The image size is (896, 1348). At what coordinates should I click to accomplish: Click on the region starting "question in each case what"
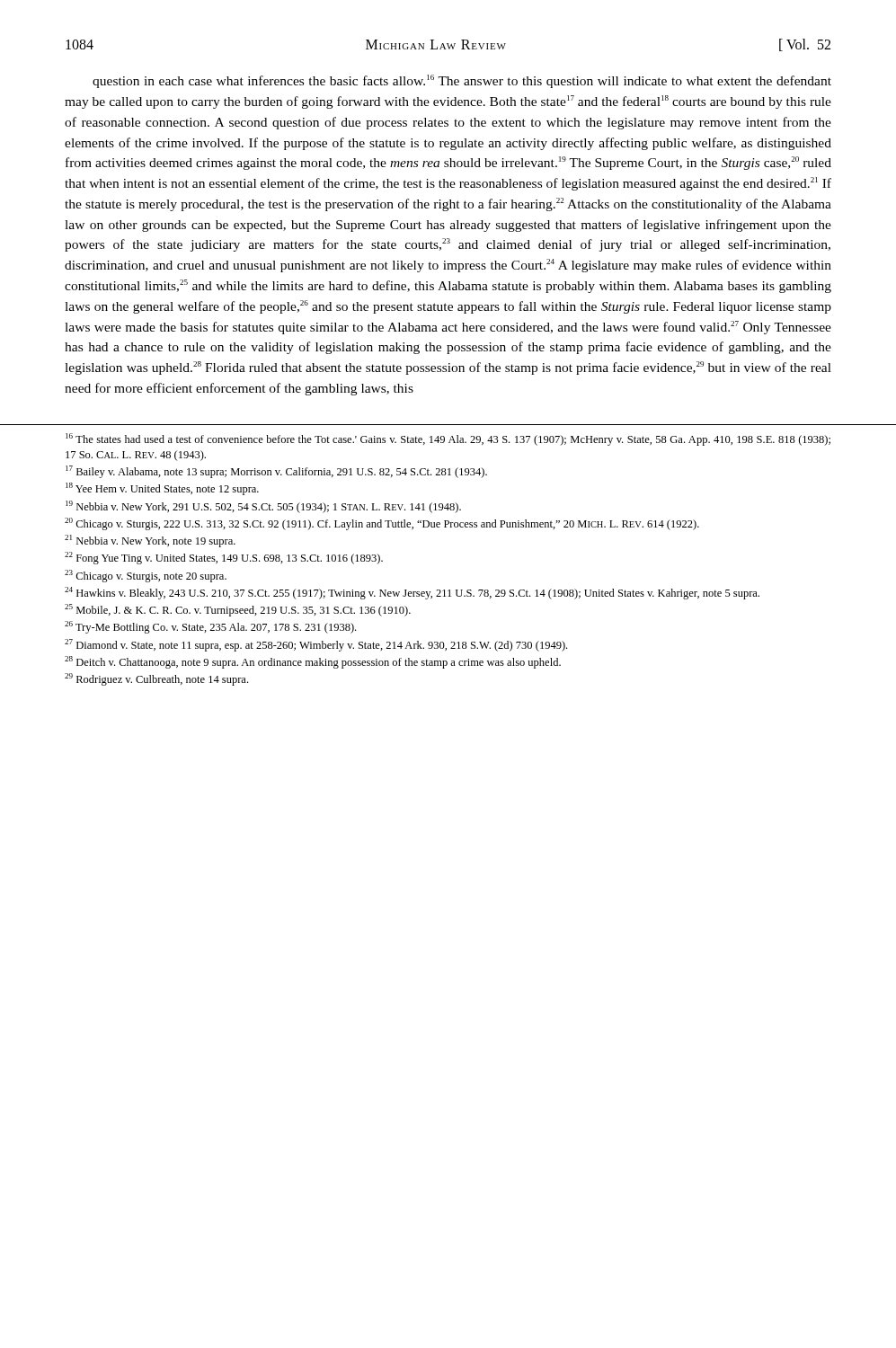(448, 235)
